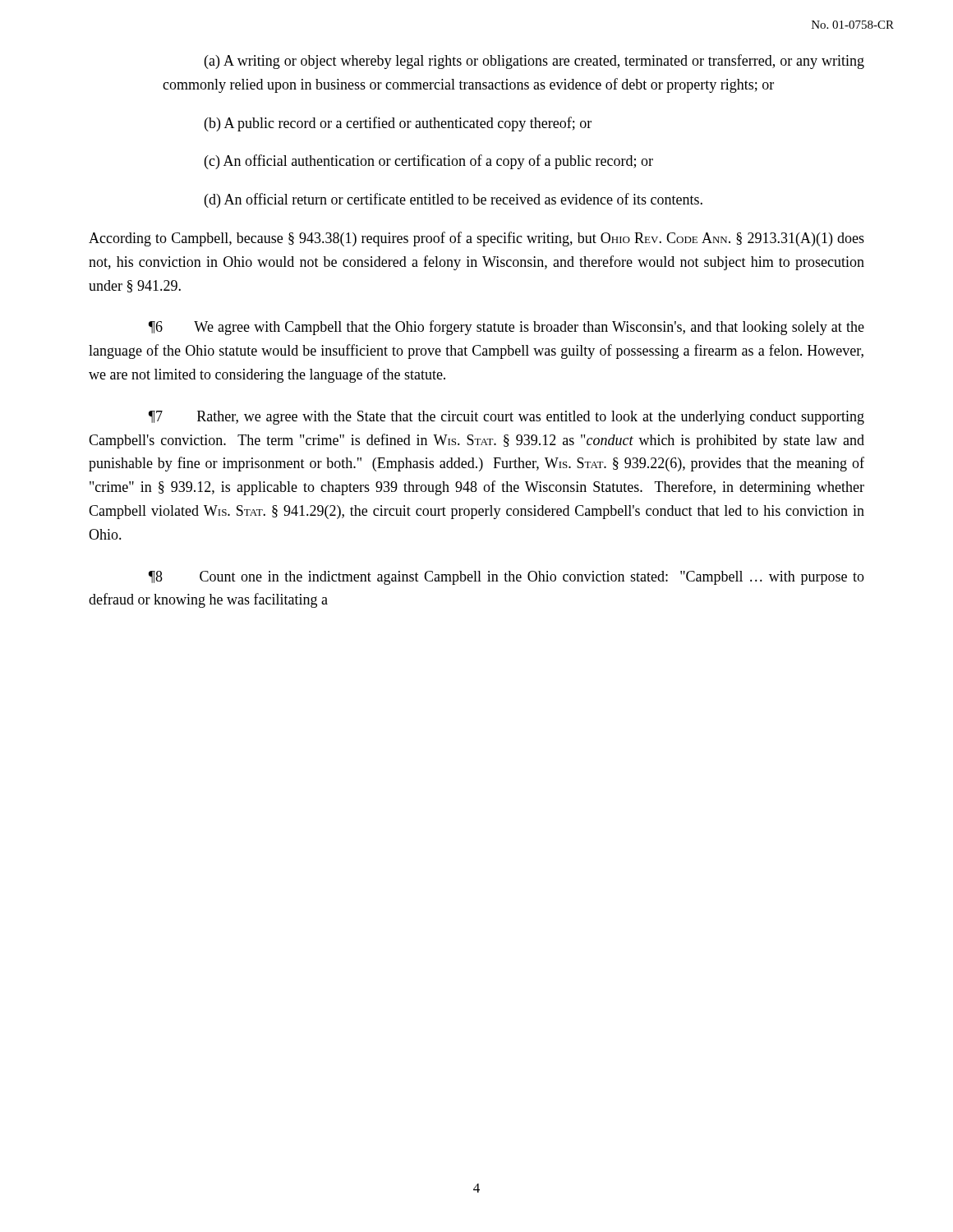This screenshot has height=1232, width=953.
Task: Point to the block beginning "(c) An official authentication or"
Action: pos(428,161)
